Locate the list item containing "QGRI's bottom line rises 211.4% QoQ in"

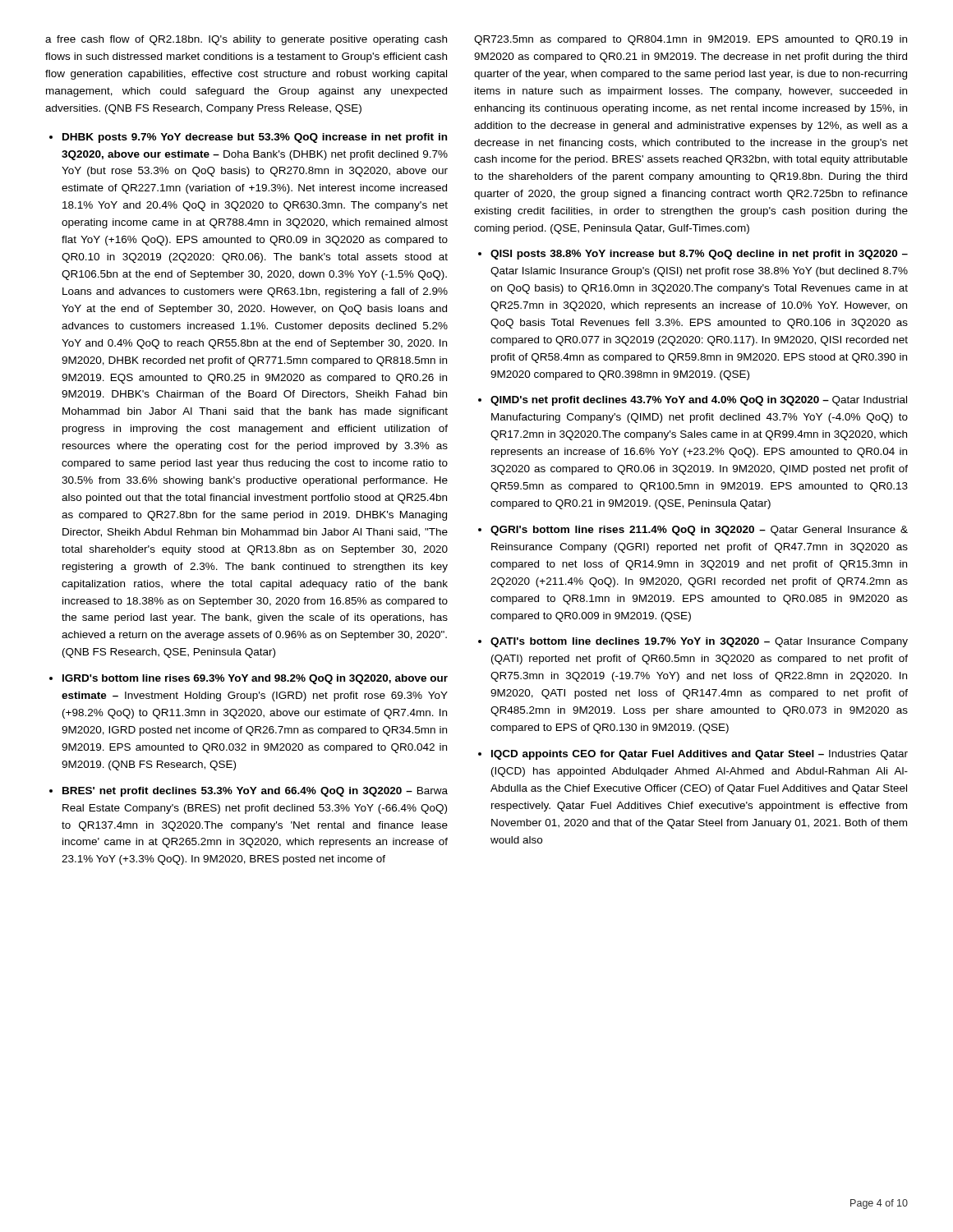699,572
